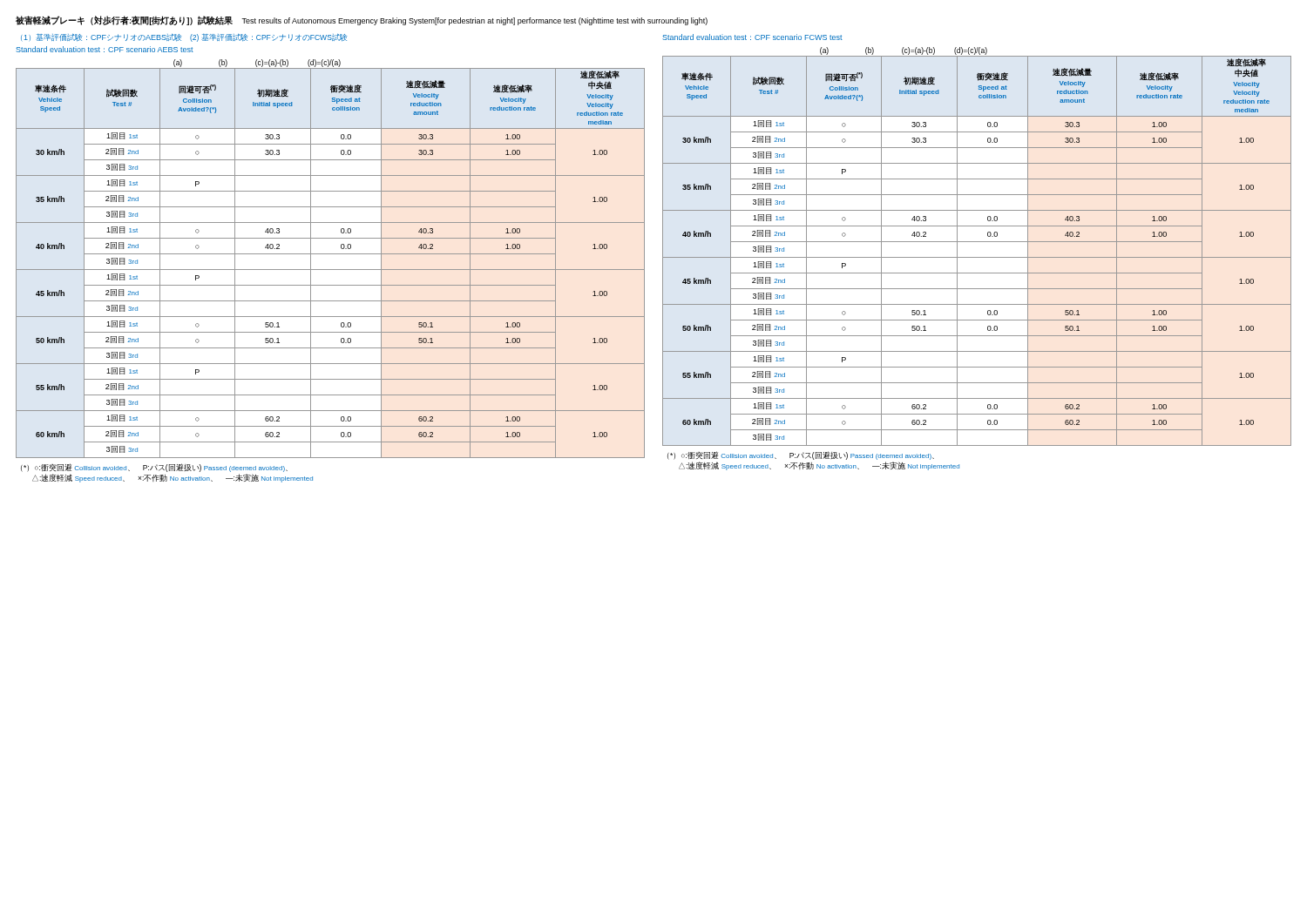Screen dimensions: 924x1307
Task: Navigate to the element starting "（1）基準評価試験：CPFシナリオのAEBS試験 (2) 基準評価試験：CPFシナリオのFCWS試験"
Action: click(x=182, y=37)
